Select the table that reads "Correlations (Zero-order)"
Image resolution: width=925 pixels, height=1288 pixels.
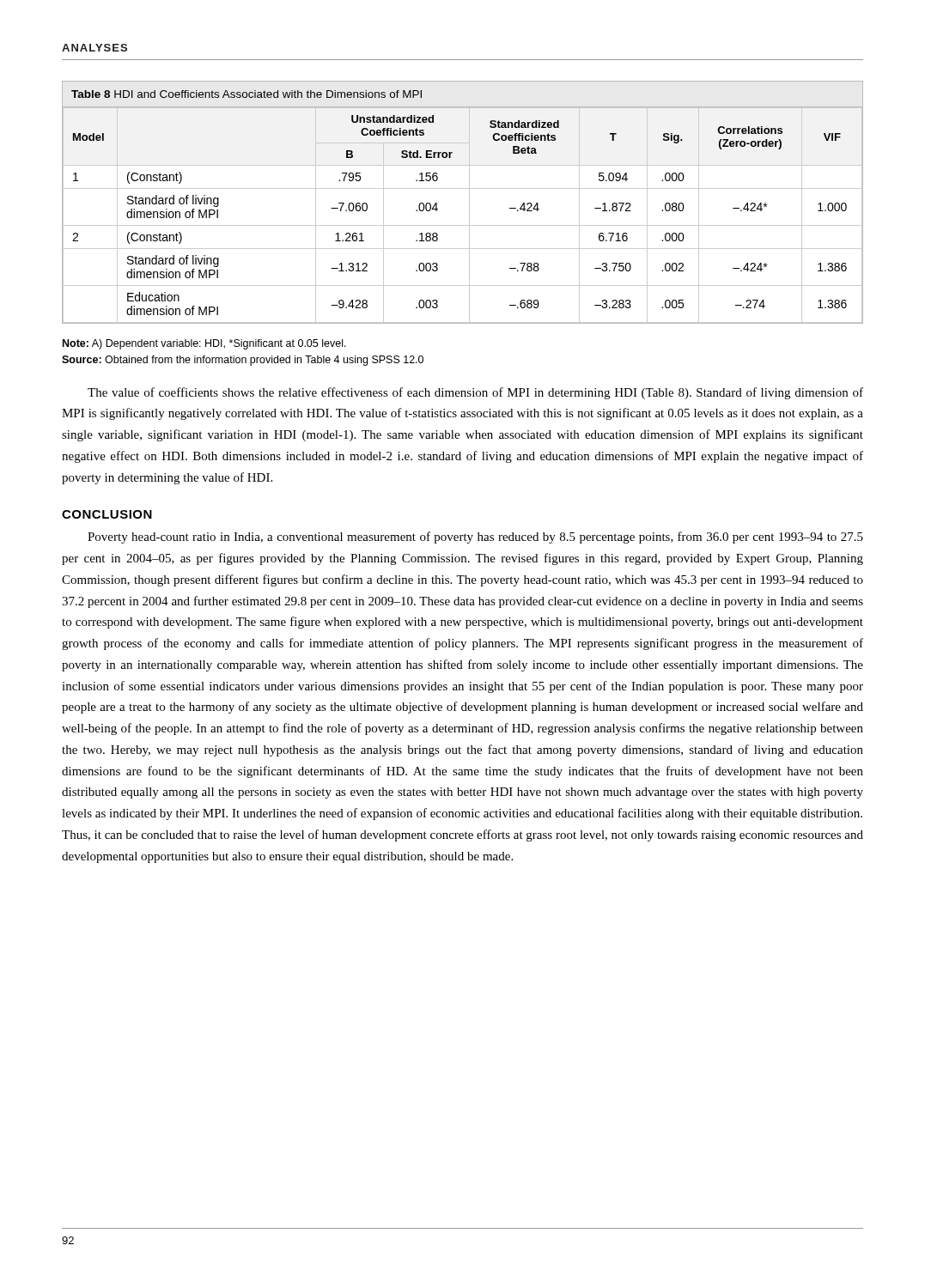click(x=462, y=202)
